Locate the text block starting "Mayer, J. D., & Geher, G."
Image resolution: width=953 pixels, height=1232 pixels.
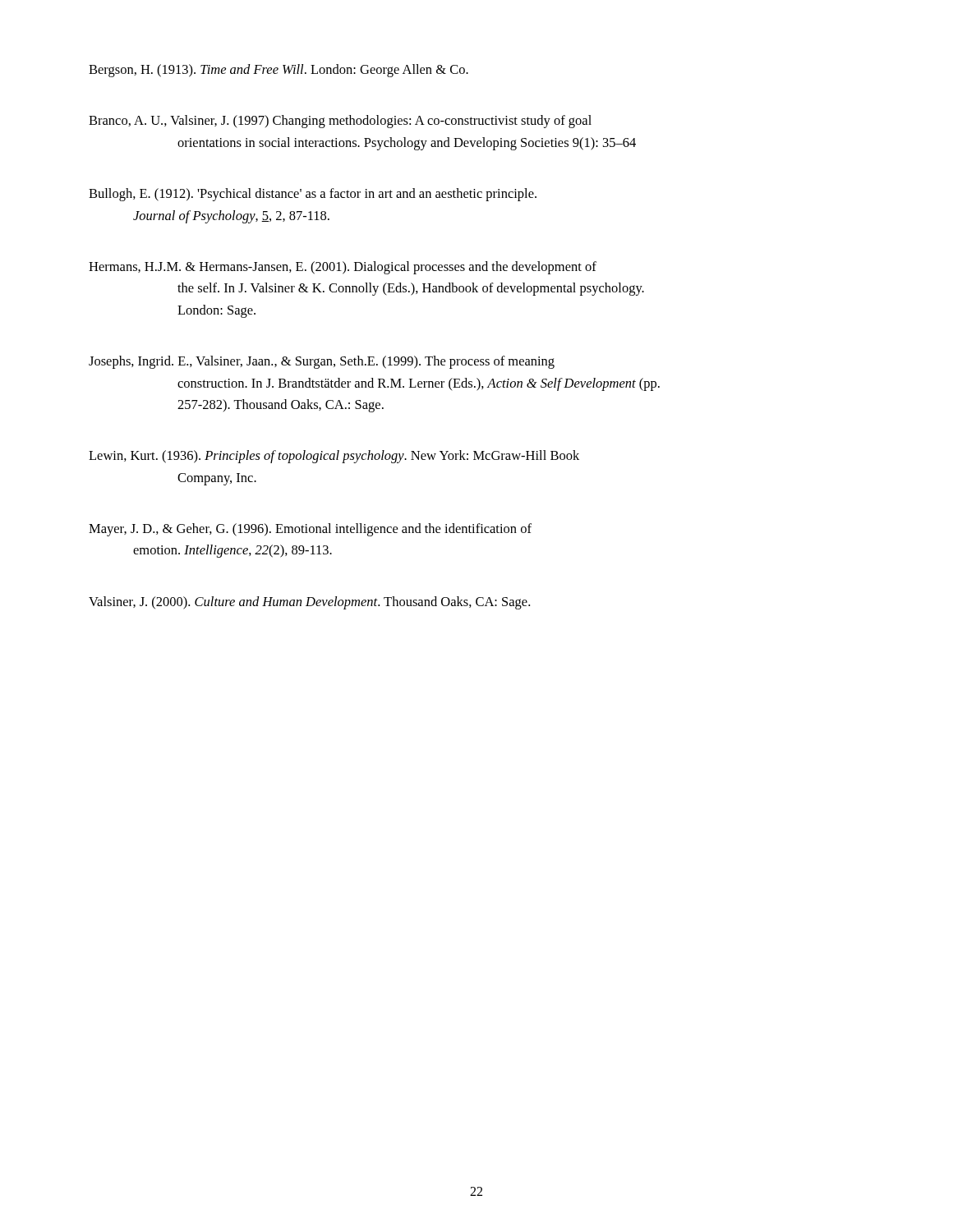click(x=476, y=541)
